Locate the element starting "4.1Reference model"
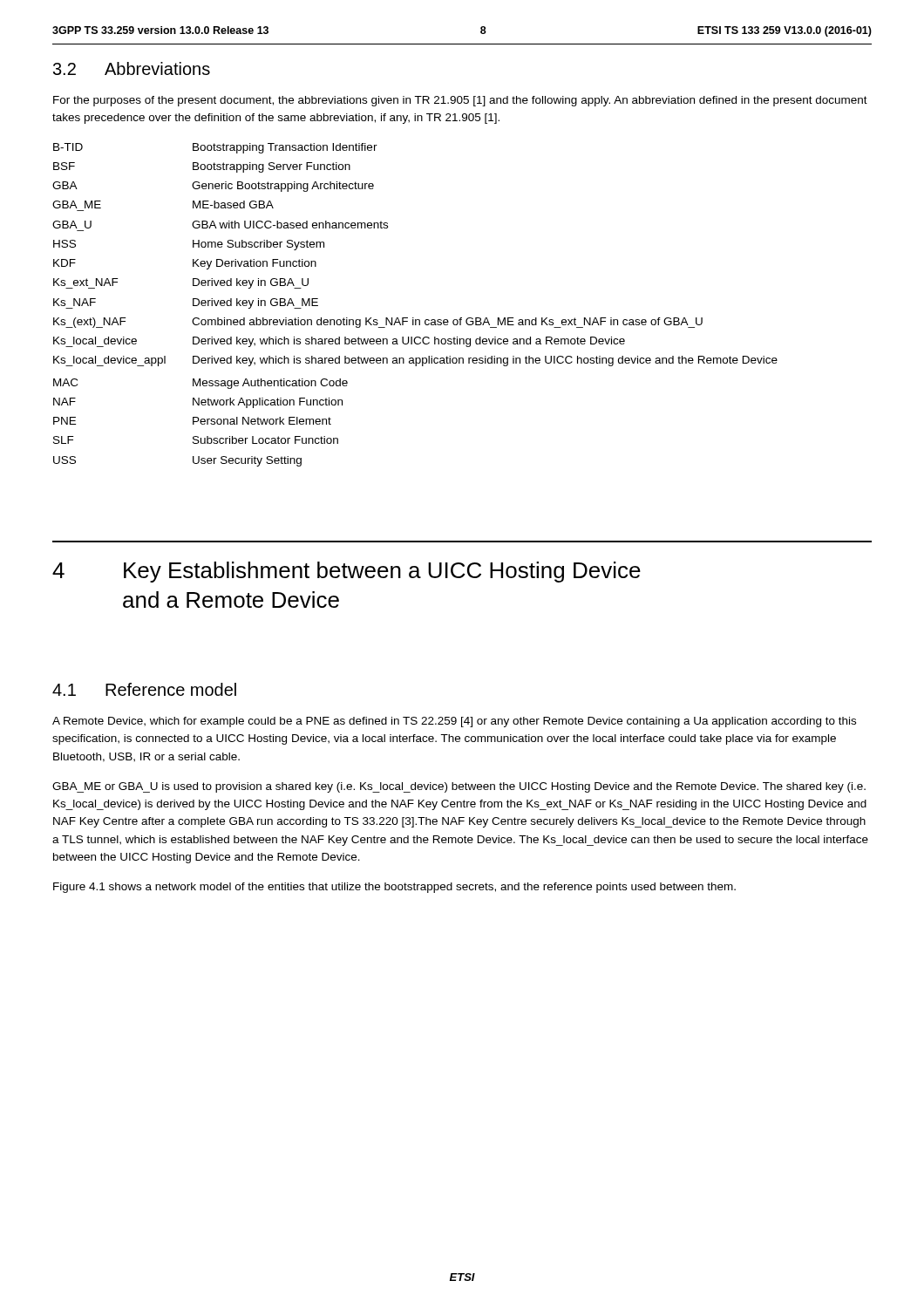The width and height of the screenshot is (924, 1308). coord(145,690)
